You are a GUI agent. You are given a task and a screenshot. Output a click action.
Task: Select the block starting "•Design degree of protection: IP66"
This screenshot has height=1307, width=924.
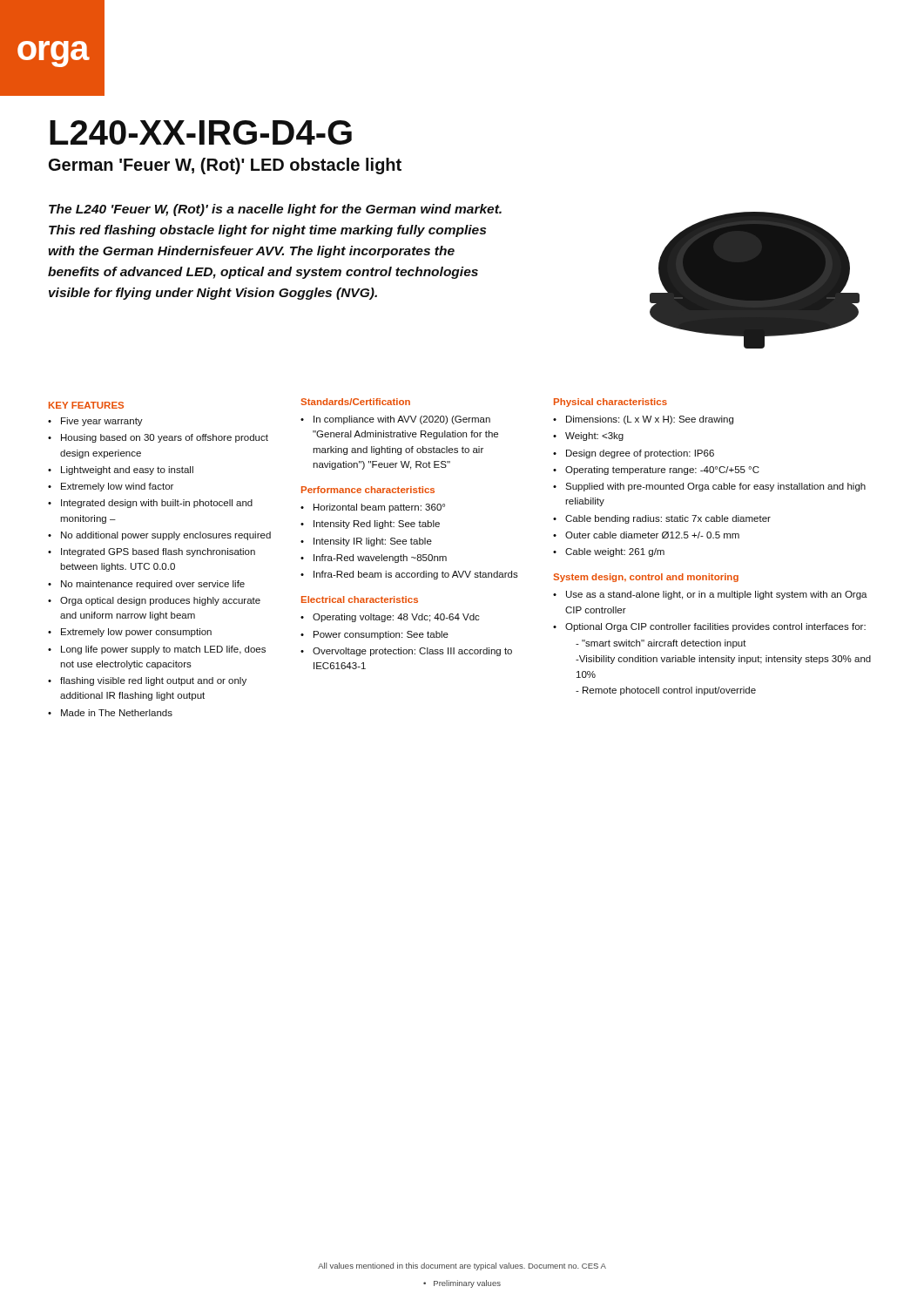[x=634, y=453]
